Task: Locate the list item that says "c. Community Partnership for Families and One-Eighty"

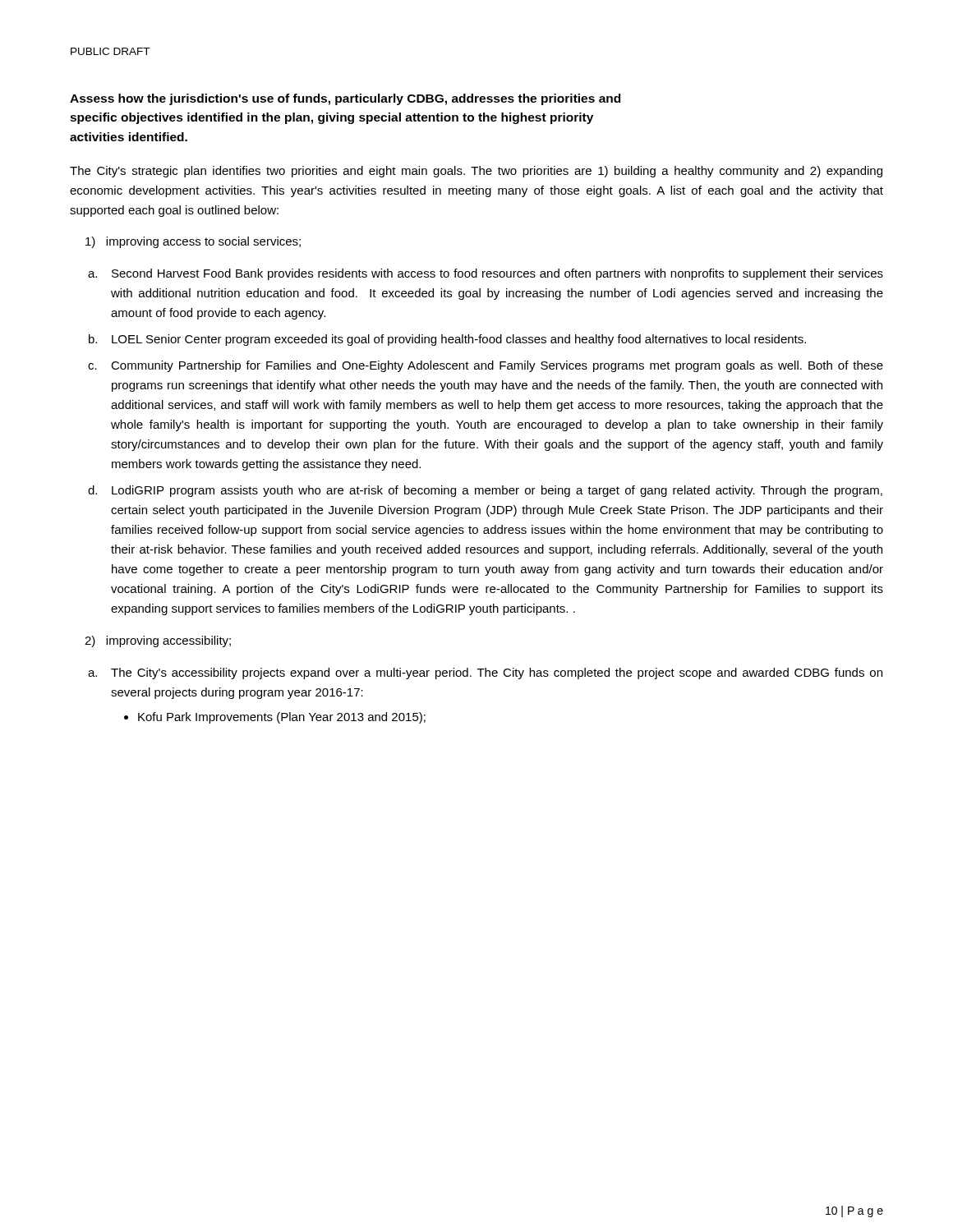Action: (497, 413)
